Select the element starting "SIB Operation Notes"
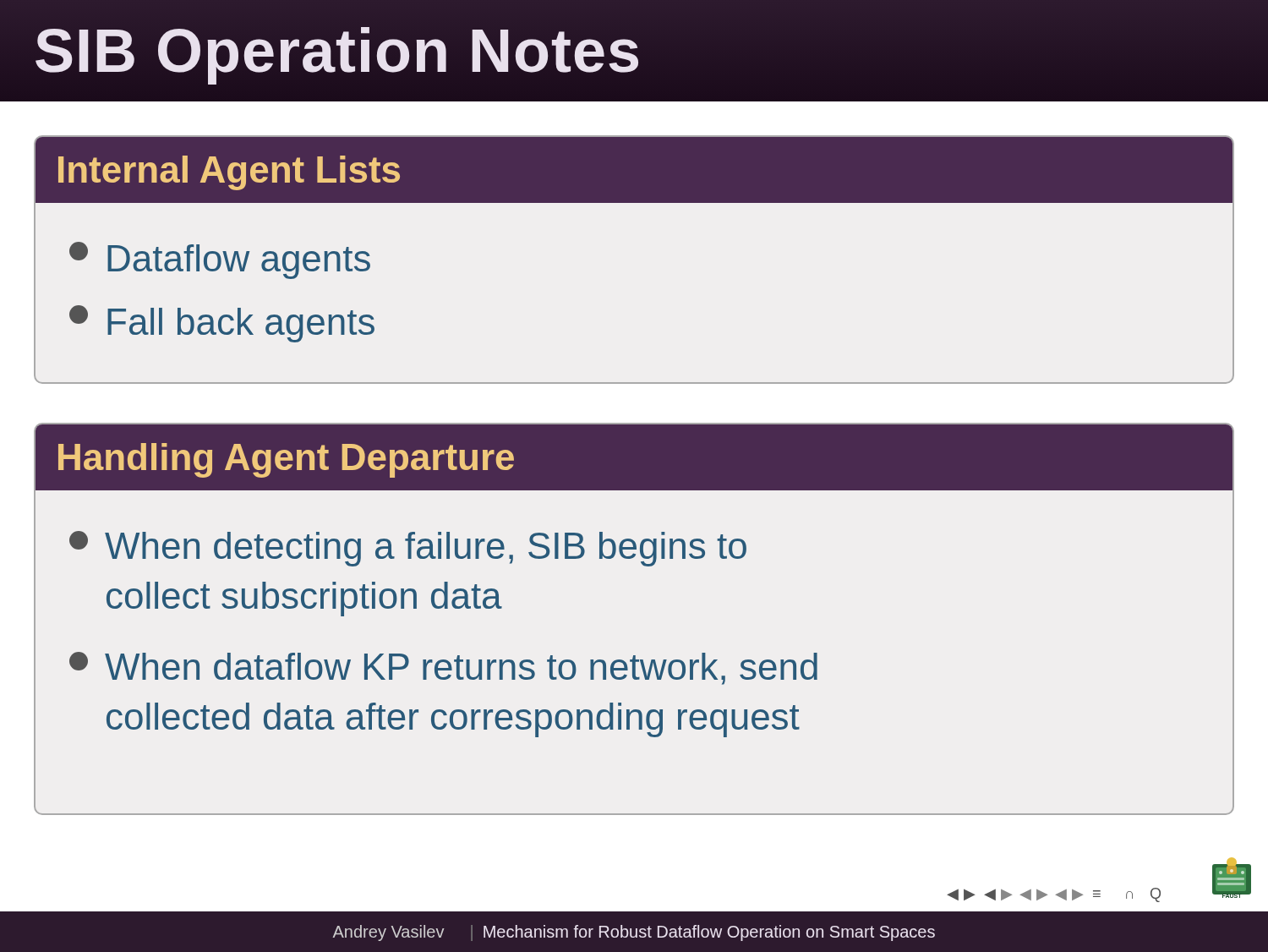Viewport: 1268px width, 952px height. click(x=338, y=51)
